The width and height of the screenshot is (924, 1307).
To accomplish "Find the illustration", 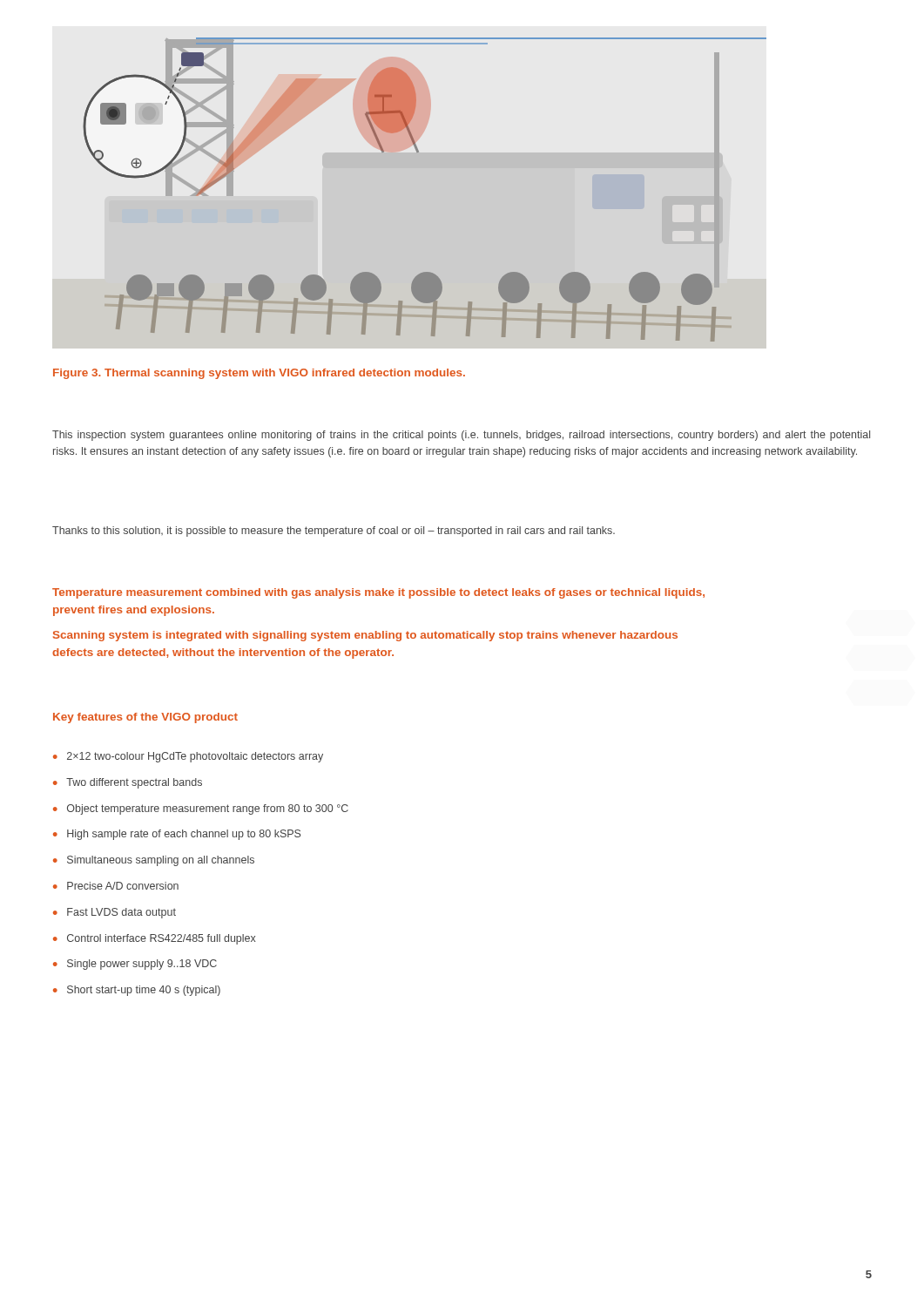I will tap(409, 187).
